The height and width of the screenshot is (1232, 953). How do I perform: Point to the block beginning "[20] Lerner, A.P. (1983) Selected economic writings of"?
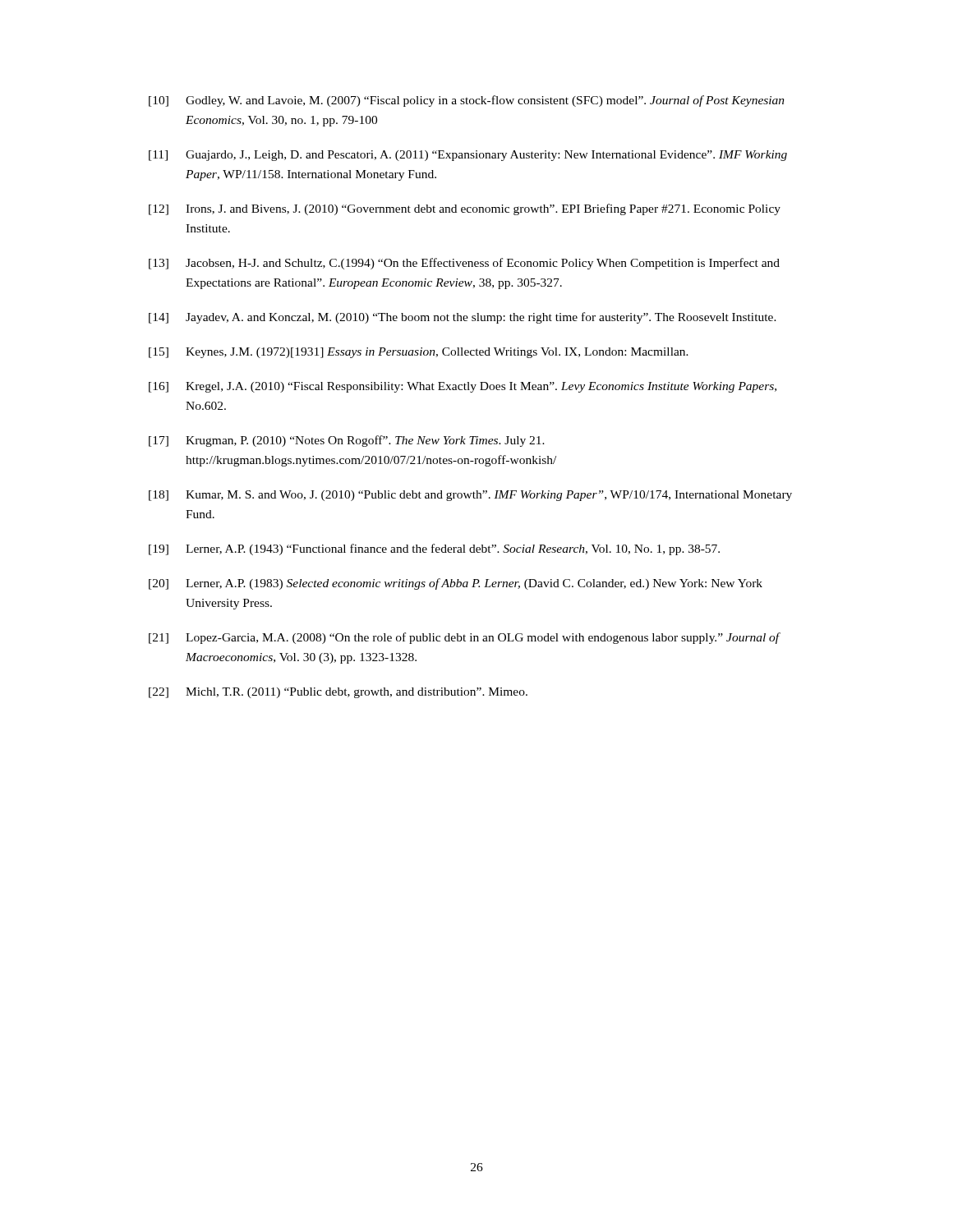[476, 593]
